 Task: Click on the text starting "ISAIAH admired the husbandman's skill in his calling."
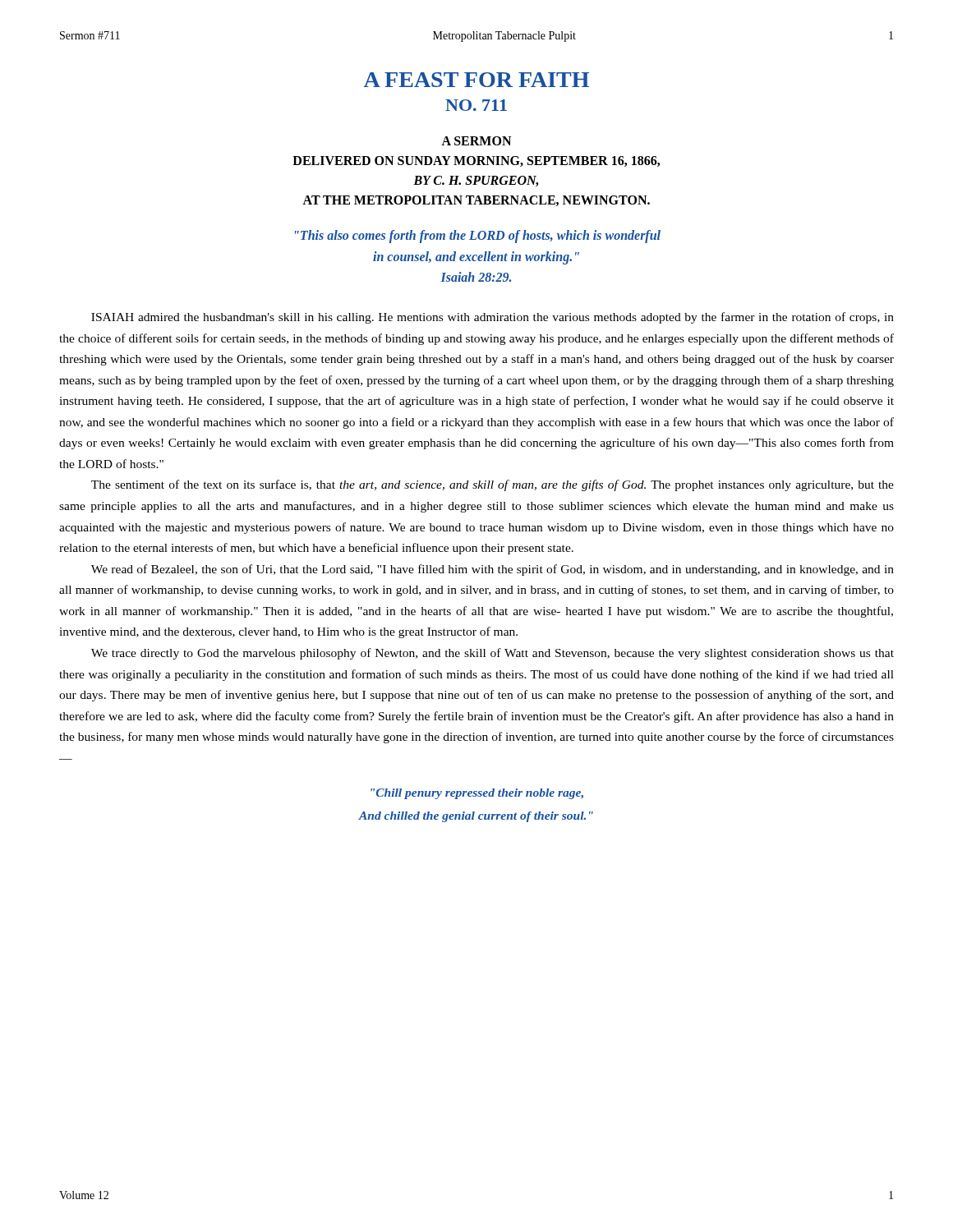(x=476, y=390)
